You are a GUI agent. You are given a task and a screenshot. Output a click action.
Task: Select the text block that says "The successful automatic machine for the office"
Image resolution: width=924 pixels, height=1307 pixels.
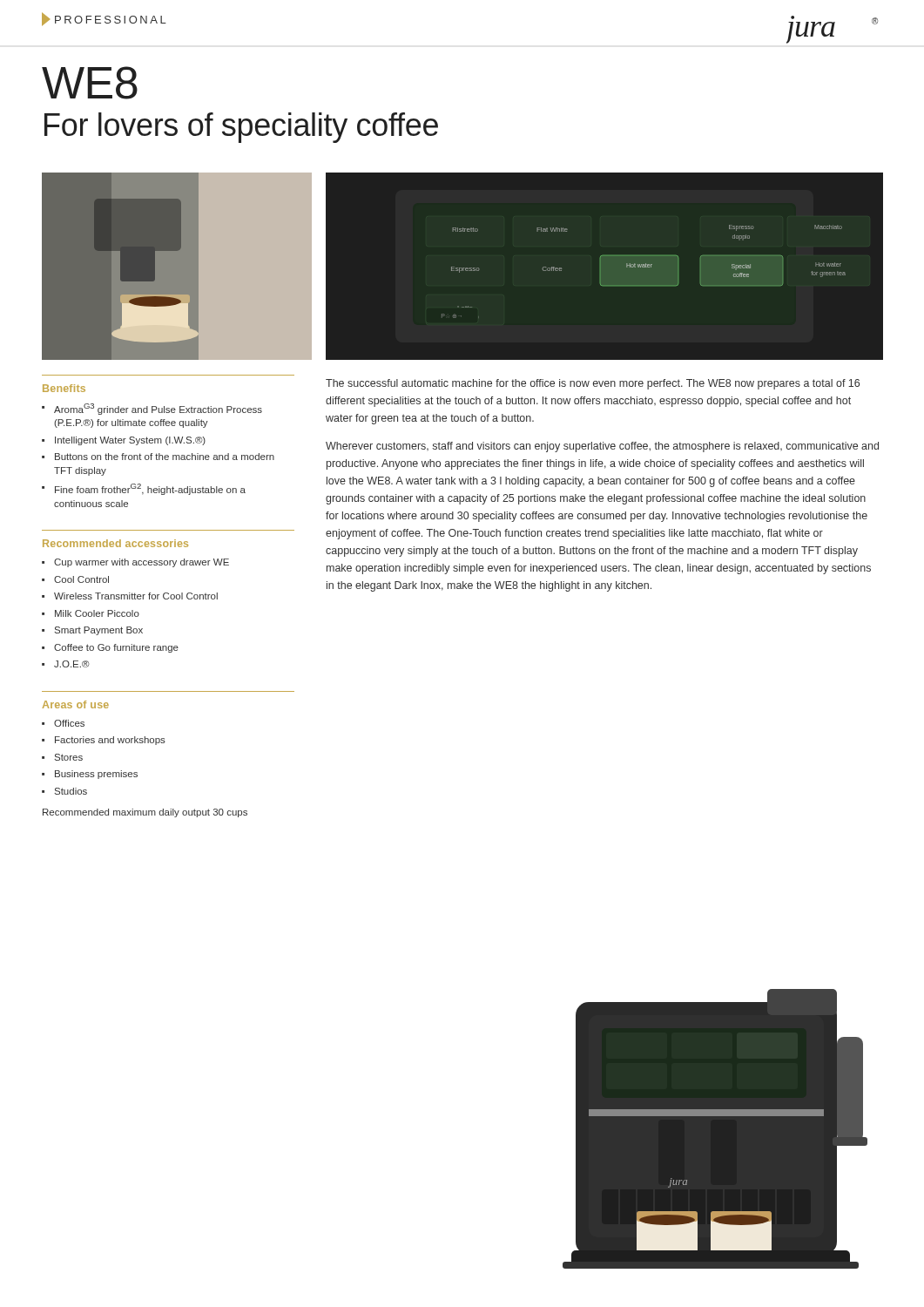[x=603, y=485]
